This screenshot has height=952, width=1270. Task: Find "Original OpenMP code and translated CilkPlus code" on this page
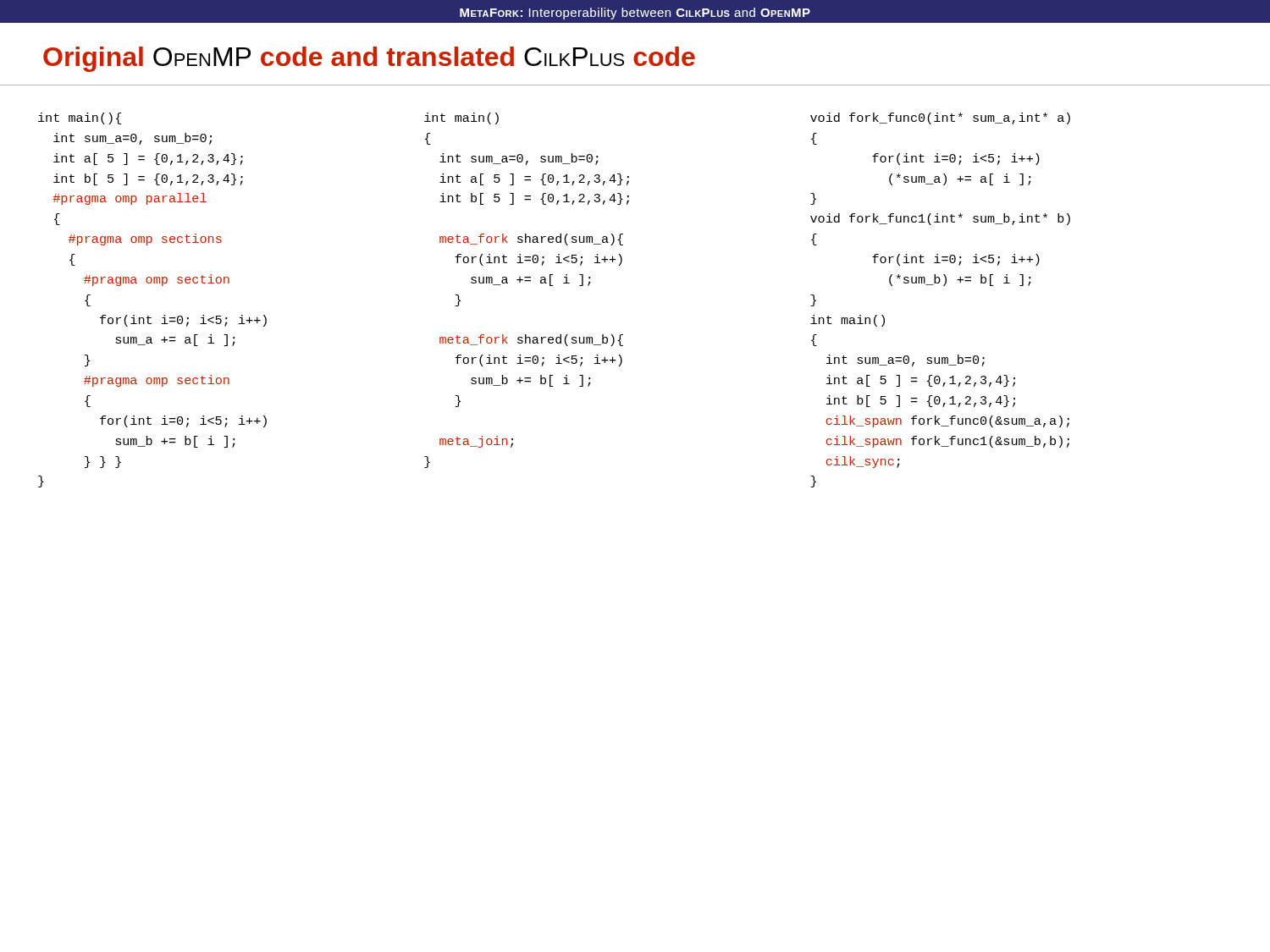click(x=369, y=57)
